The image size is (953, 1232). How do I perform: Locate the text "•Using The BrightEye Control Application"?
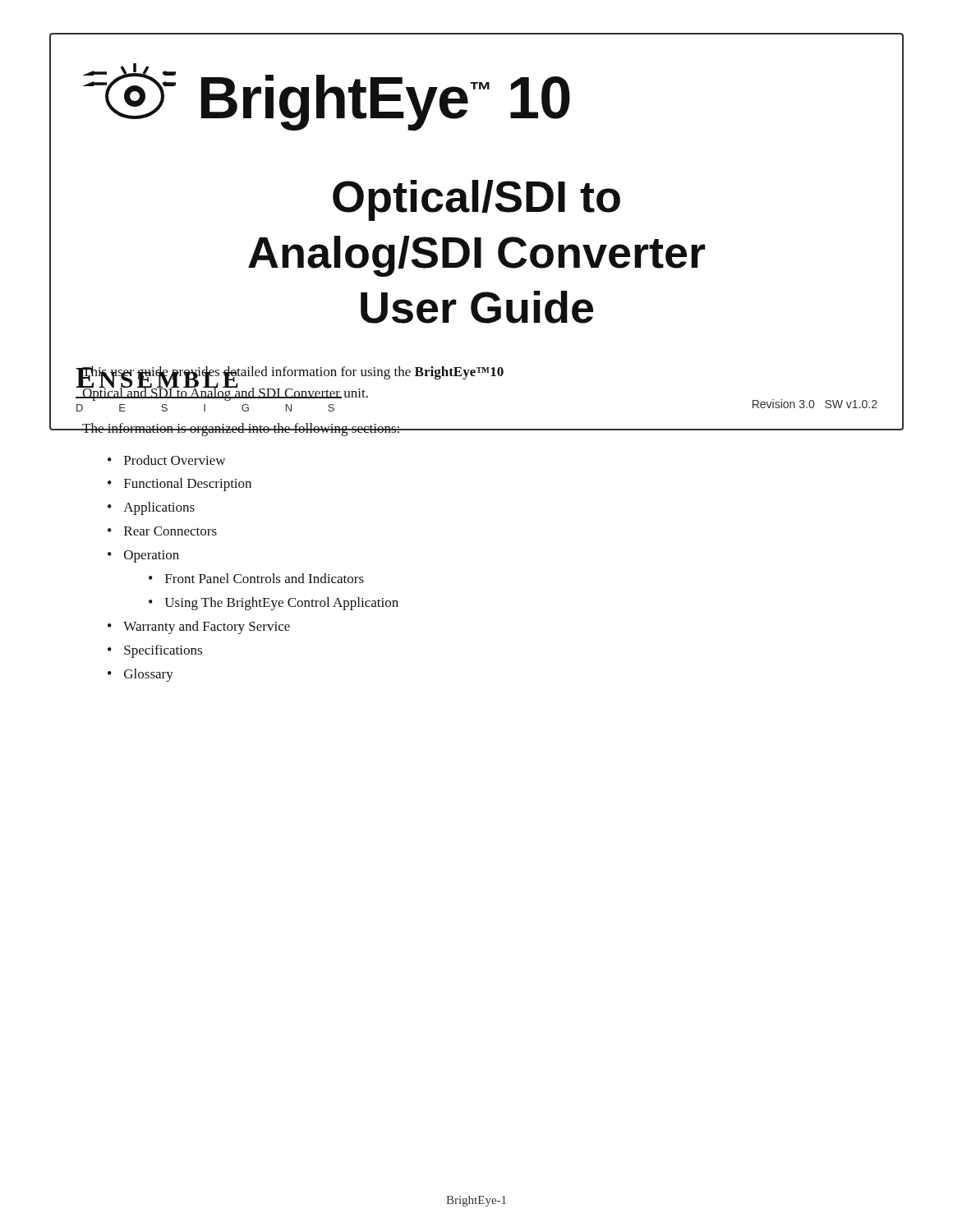[273, 603]
